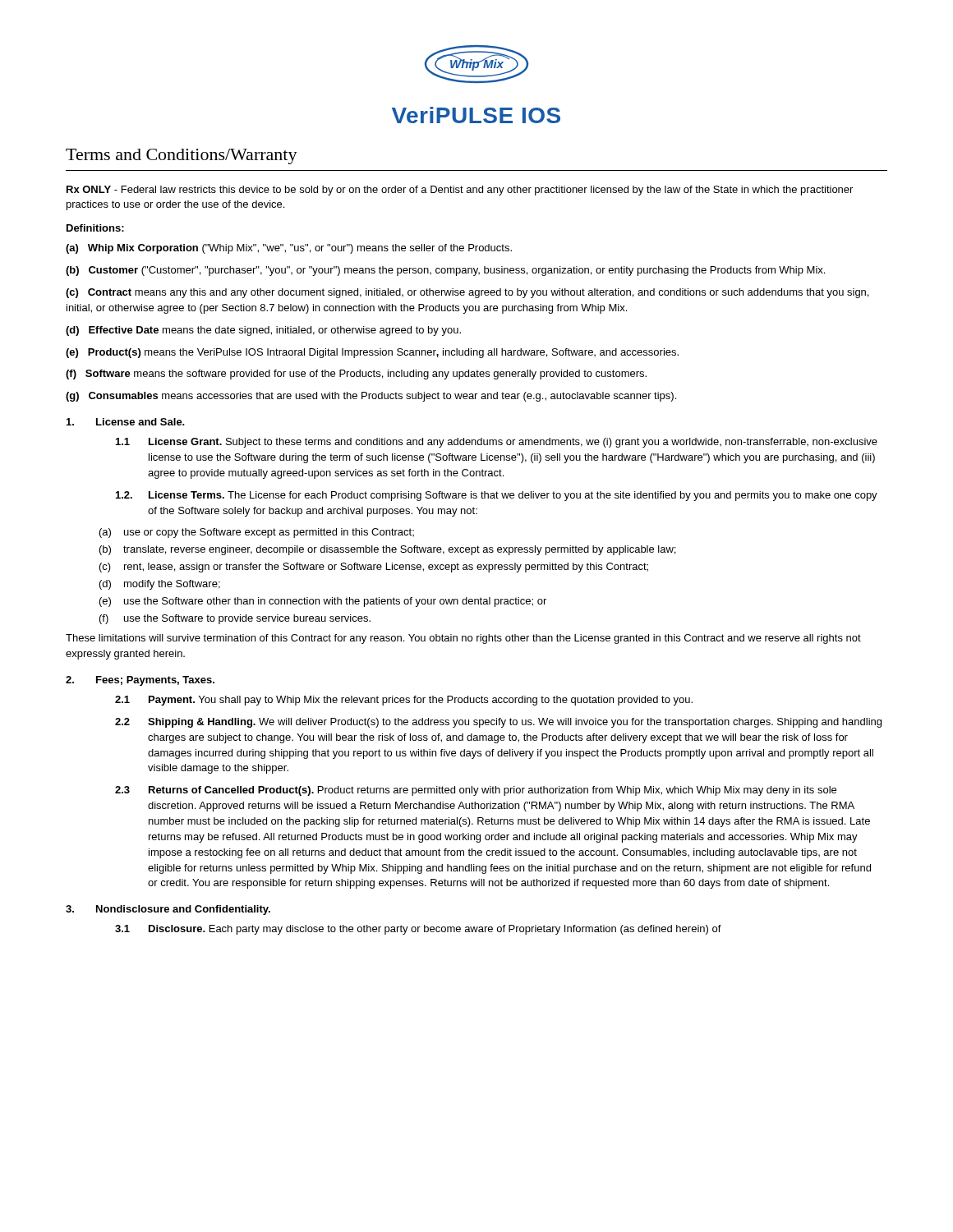
Task: Click on the text block that reads "1Payment. You shall pay to Whip Mix"
Action: point(499,700)
